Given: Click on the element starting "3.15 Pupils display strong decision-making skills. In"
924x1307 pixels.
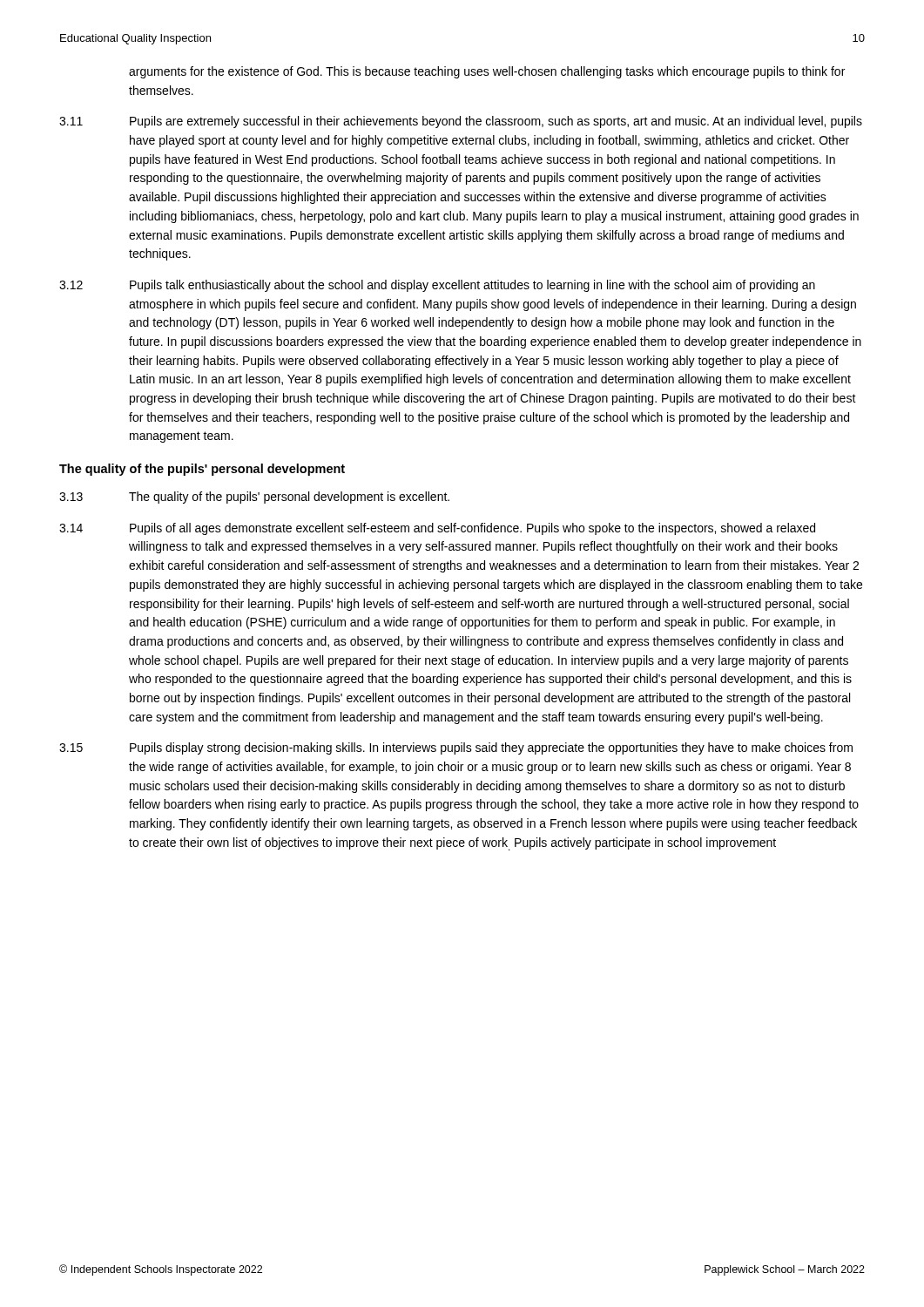Looking at the screenshot, I should tap(462, 797).
